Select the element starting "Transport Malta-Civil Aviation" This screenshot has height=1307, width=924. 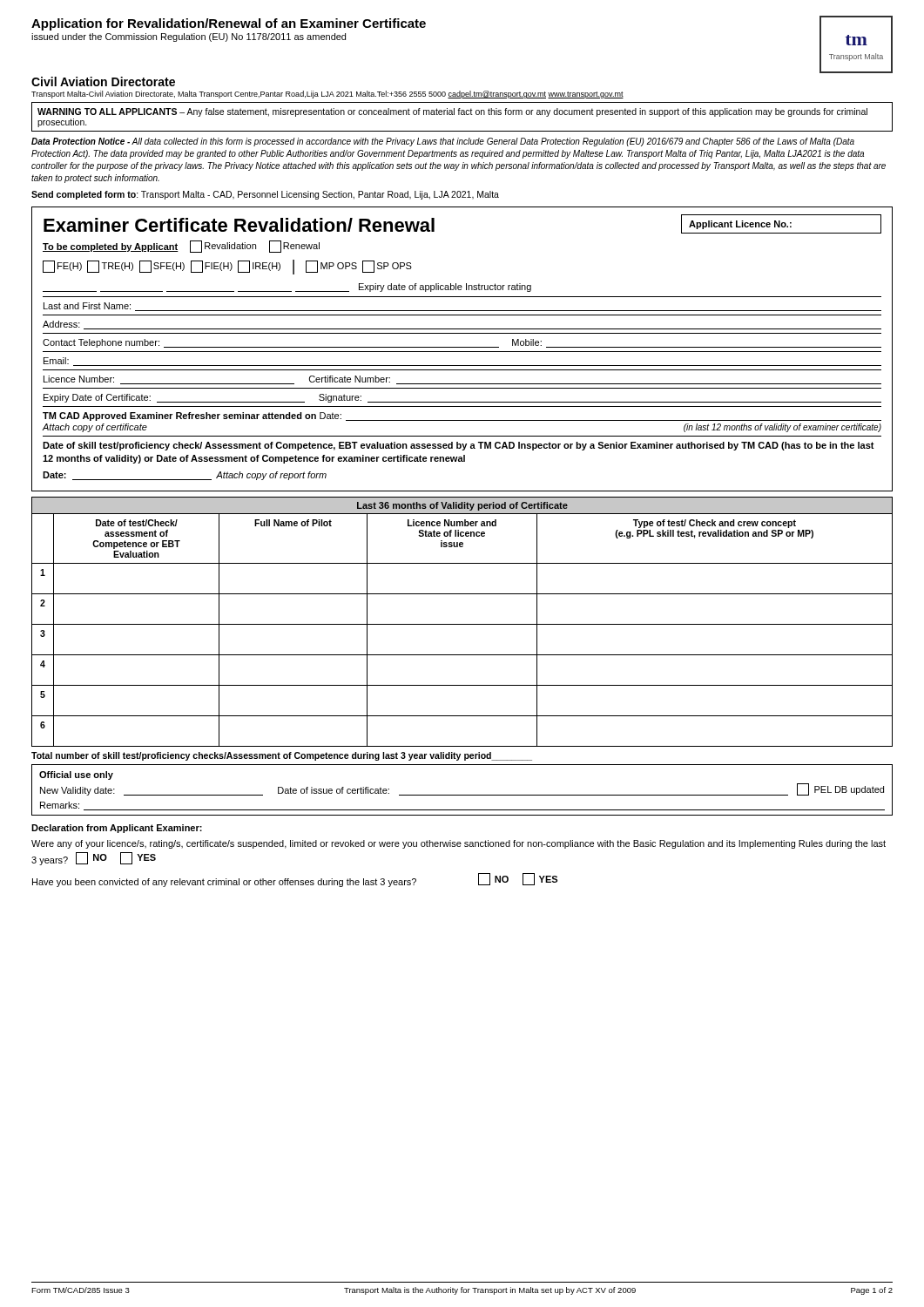click(x=327, y=94)
